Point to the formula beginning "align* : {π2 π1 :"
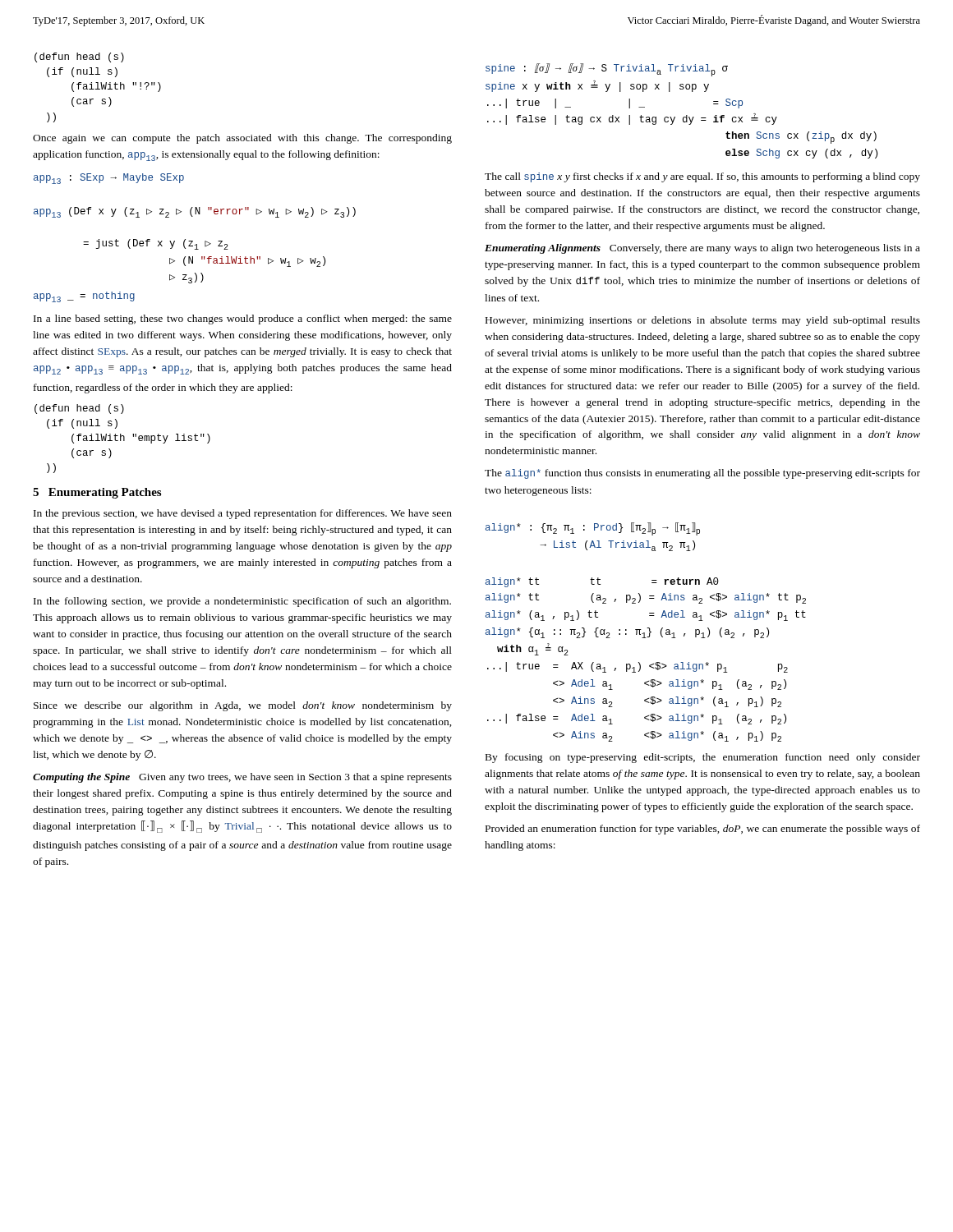 click(x=593, y=538)
